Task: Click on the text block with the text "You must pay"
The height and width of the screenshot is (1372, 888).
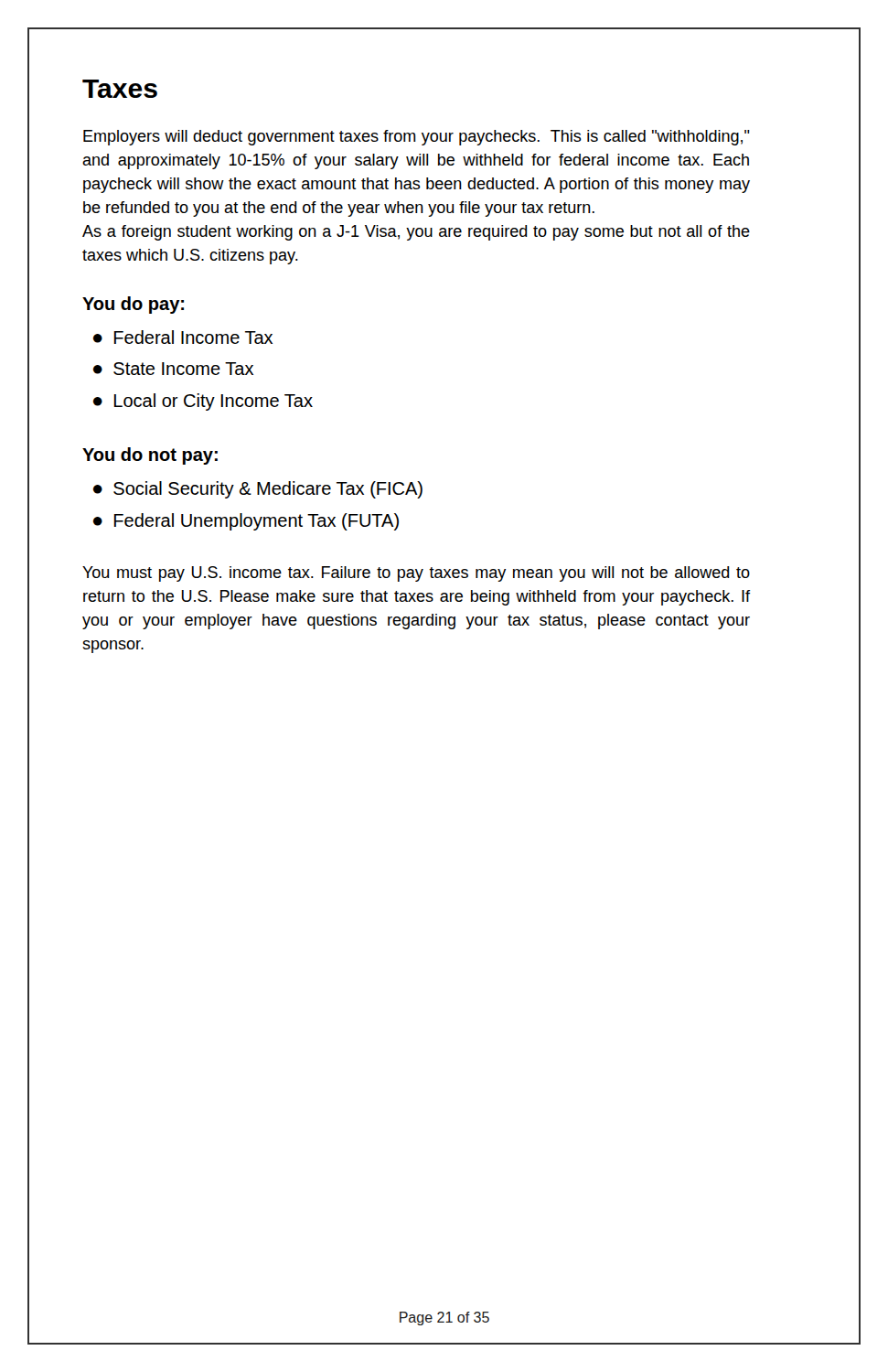Action: pyautogui.click(x=416, y=608)
